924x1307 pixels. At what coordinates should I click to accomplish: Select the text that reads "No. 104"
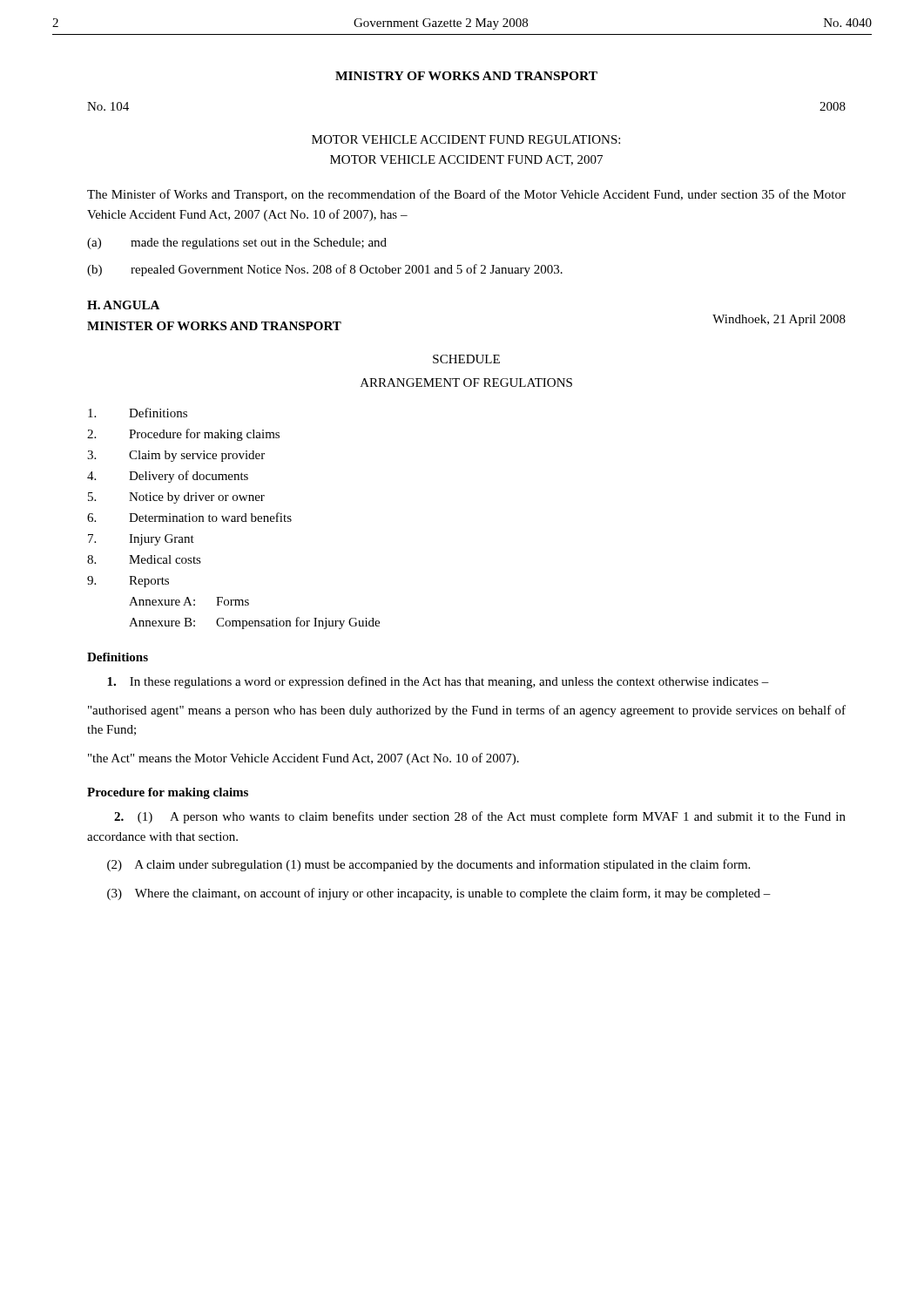(108, 106)
